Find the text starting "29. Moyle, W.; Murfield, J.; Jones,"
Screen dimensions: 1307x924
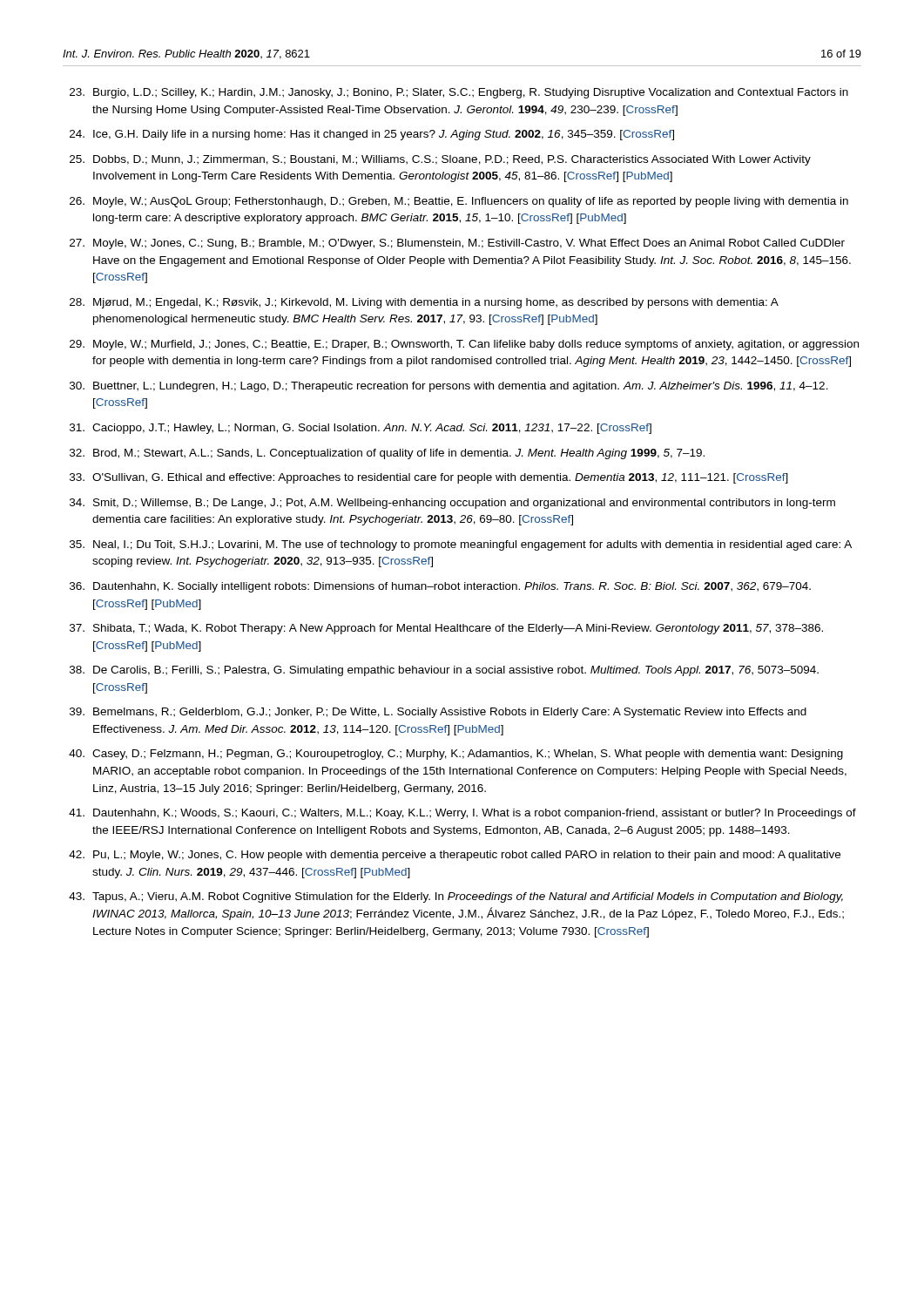[x=462, y=352]
